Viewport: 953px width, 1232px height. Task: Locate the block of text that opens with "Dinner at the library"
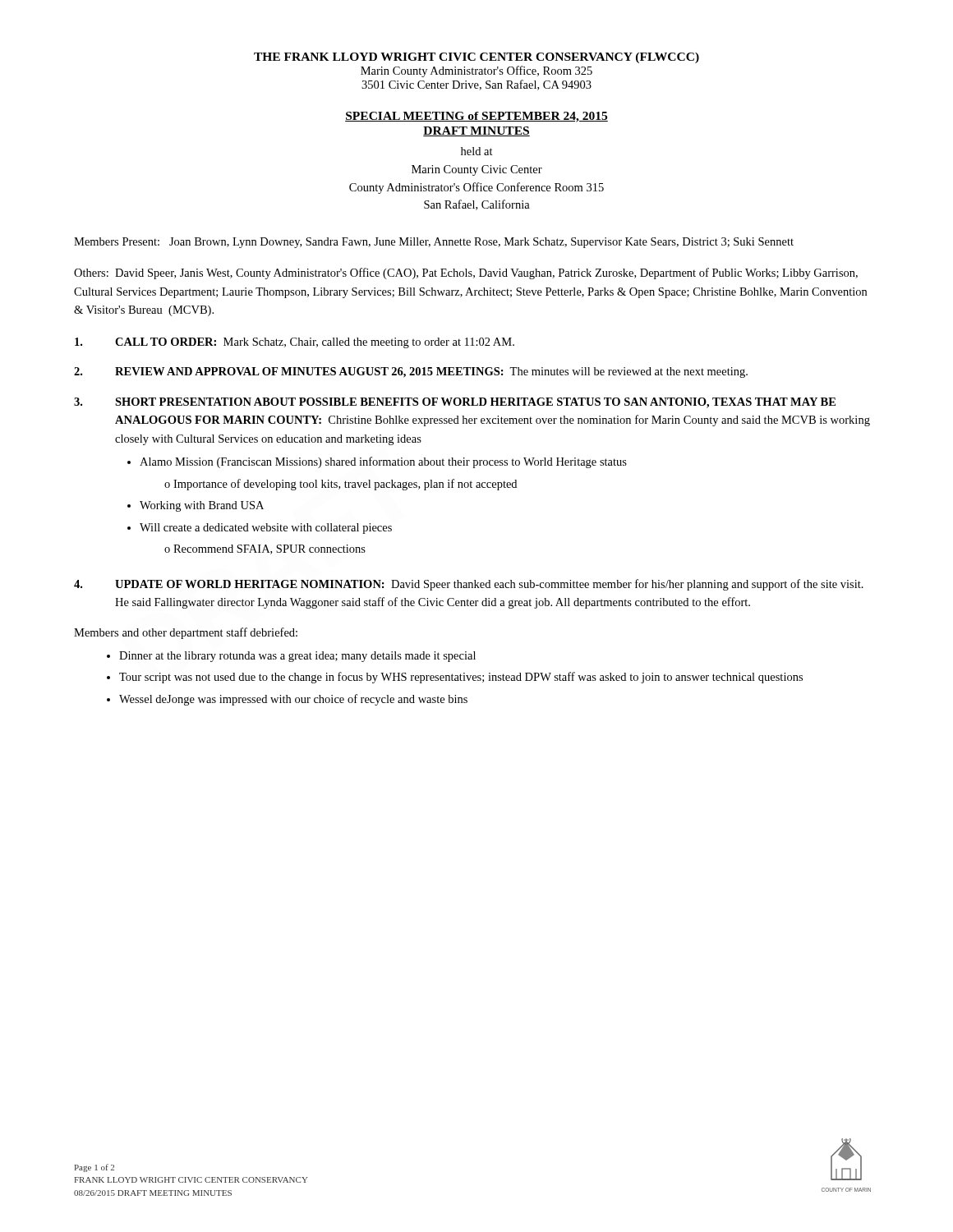(298, 655)
